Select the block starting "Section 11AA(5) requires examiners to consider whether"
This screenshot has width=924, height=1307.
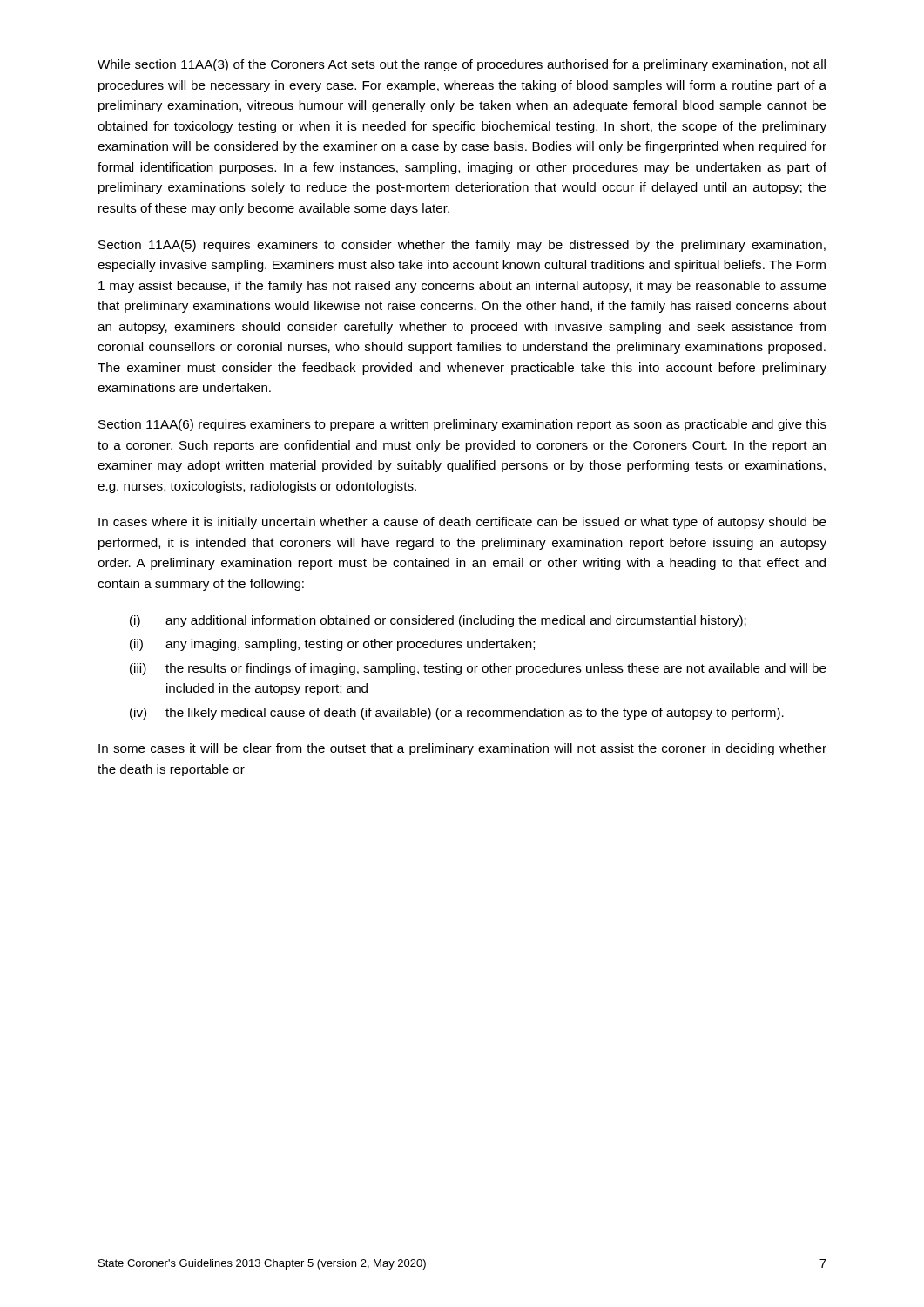tap(462, 316)
